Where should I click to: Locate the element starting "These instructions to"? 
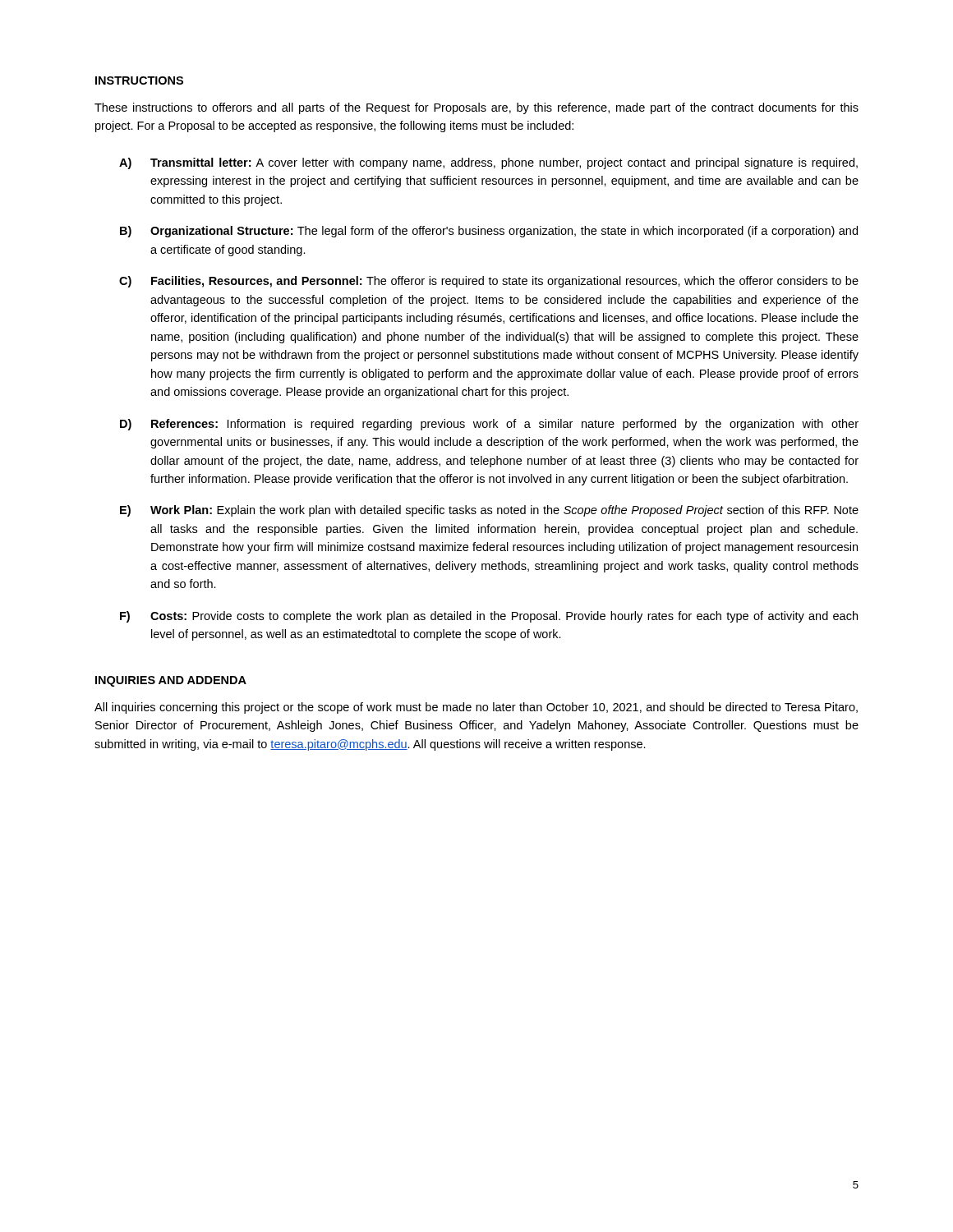pos(476,117)
